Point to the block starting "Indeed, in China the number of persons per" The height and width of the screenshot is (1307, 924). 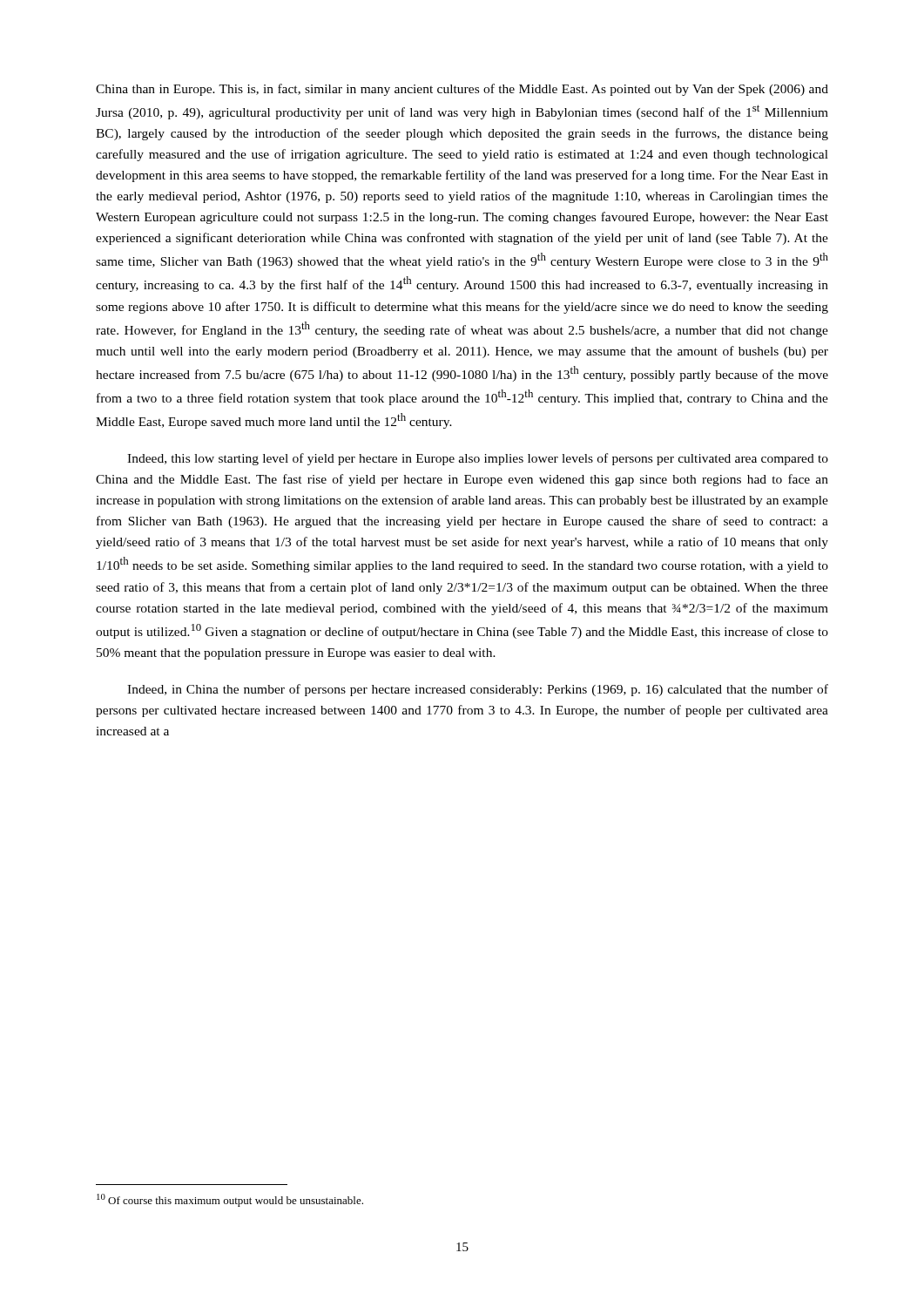pos(462,710)
